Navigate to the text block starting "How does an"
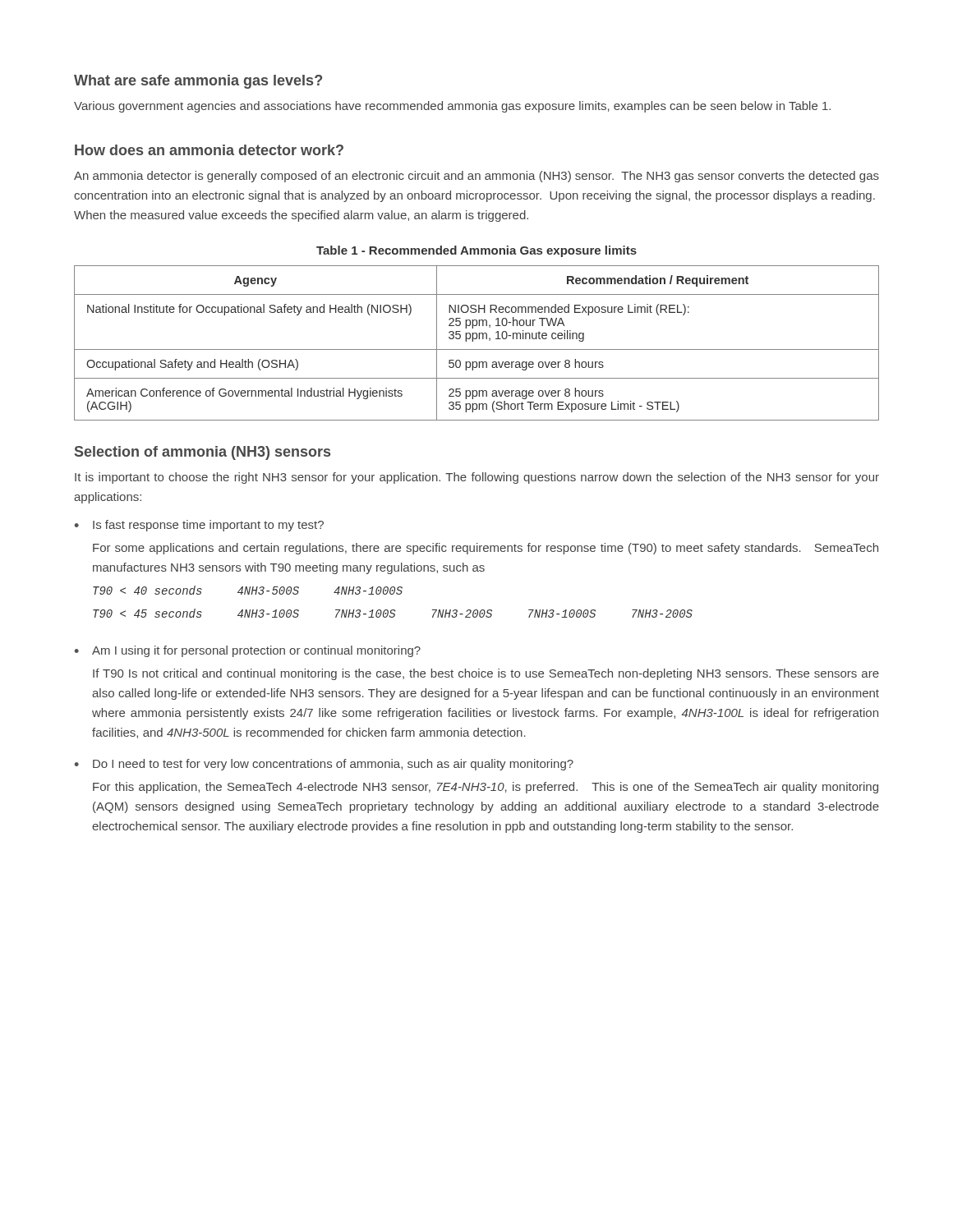 pyautogui.click(x=209, y=150)
